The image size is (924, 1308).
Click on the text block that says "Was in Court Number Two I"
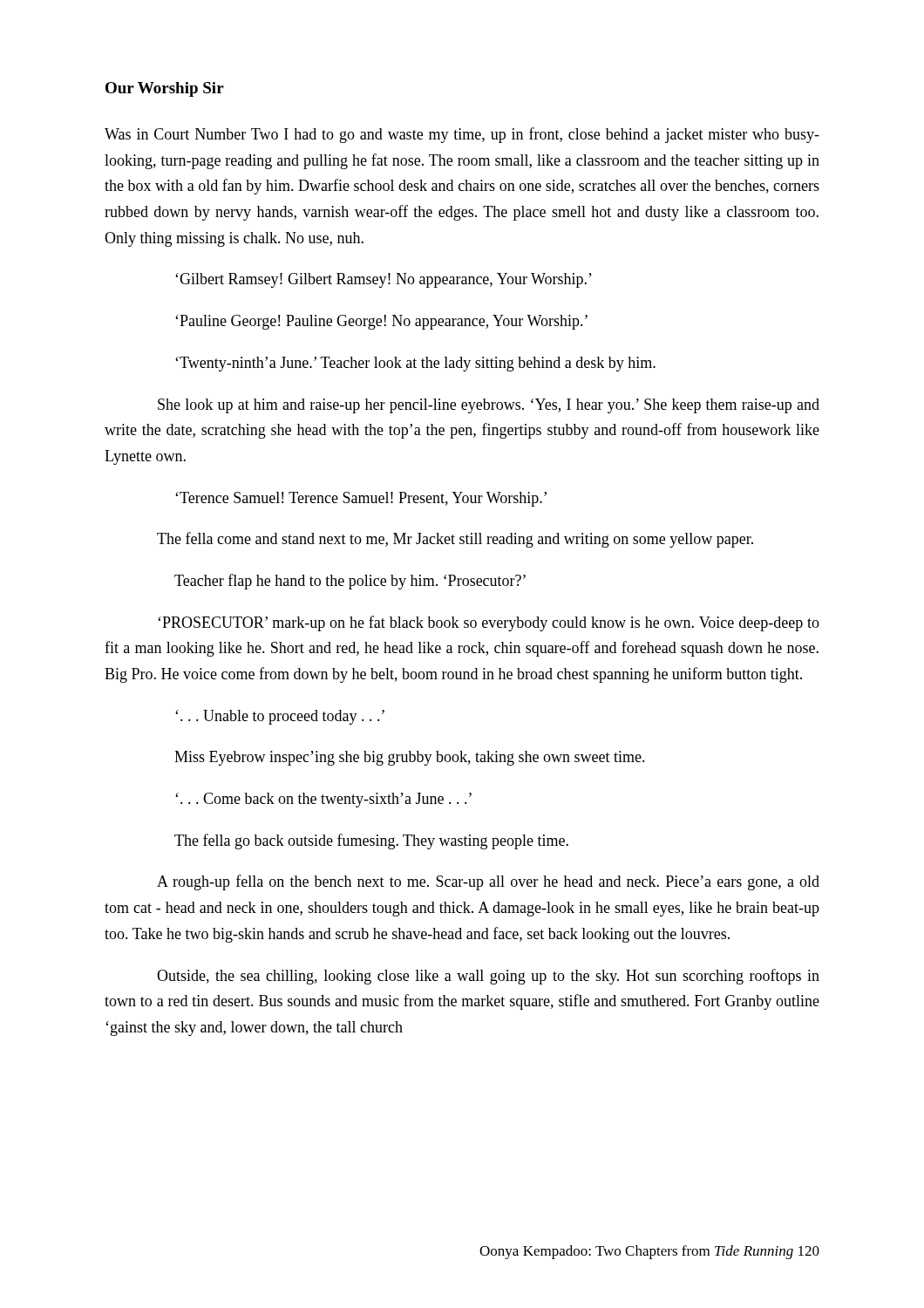click(462, 187)
